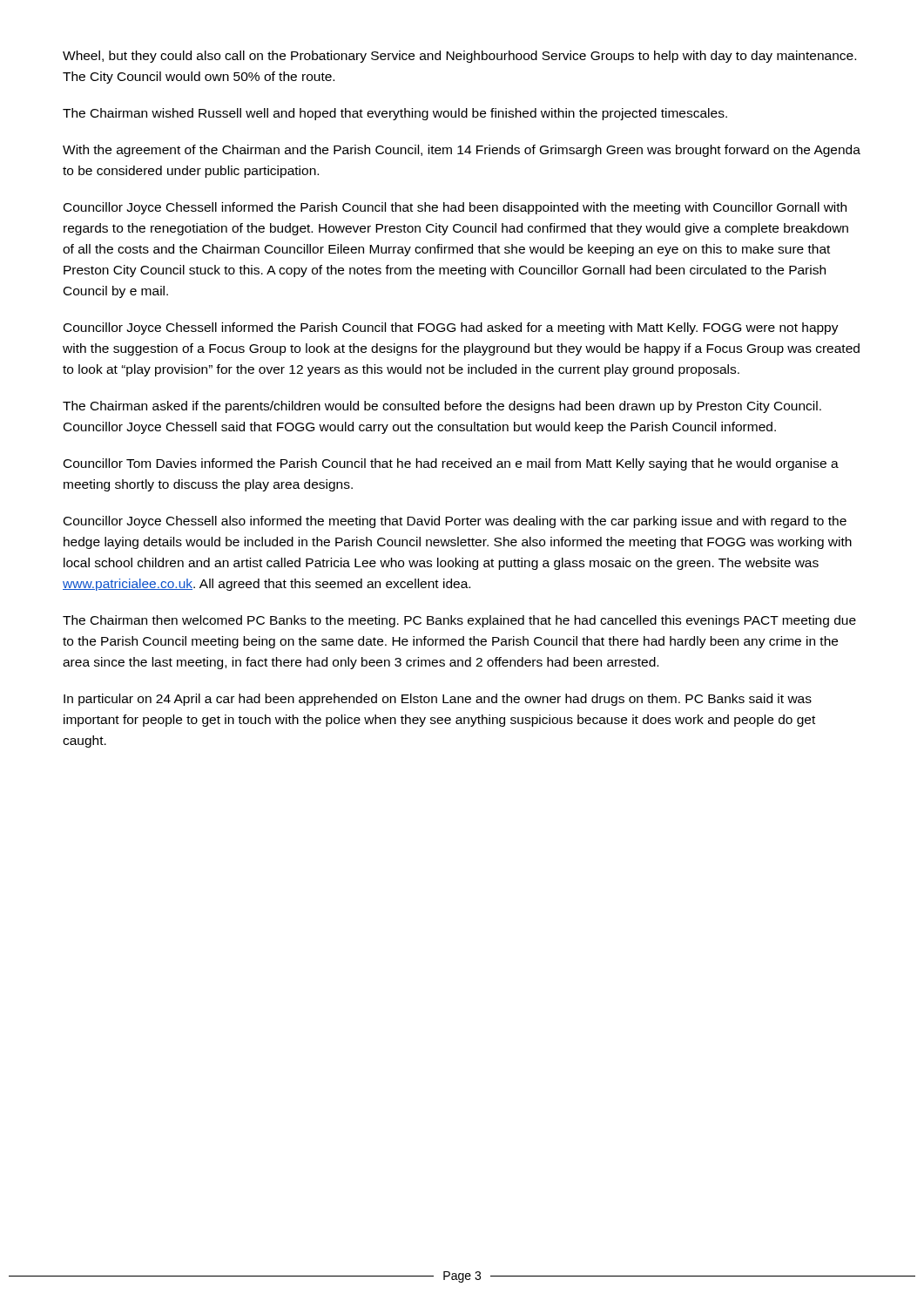Point to the passage starting "In particular on 24 April a car"
The image size is (924, 1307).
(x=439, y=720)
